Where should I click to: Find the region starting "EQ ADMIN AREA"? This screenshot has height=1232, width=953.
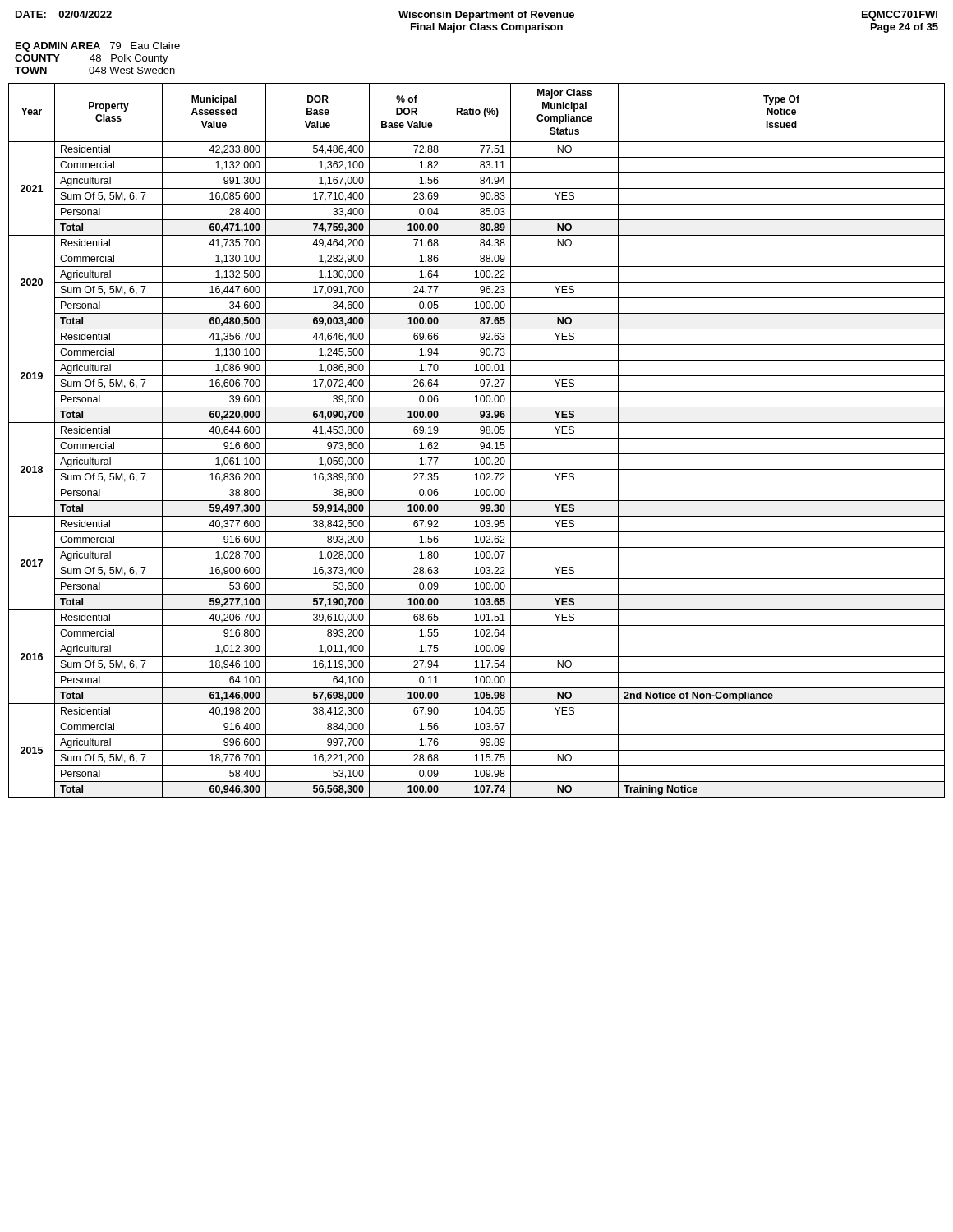[98, 47]
